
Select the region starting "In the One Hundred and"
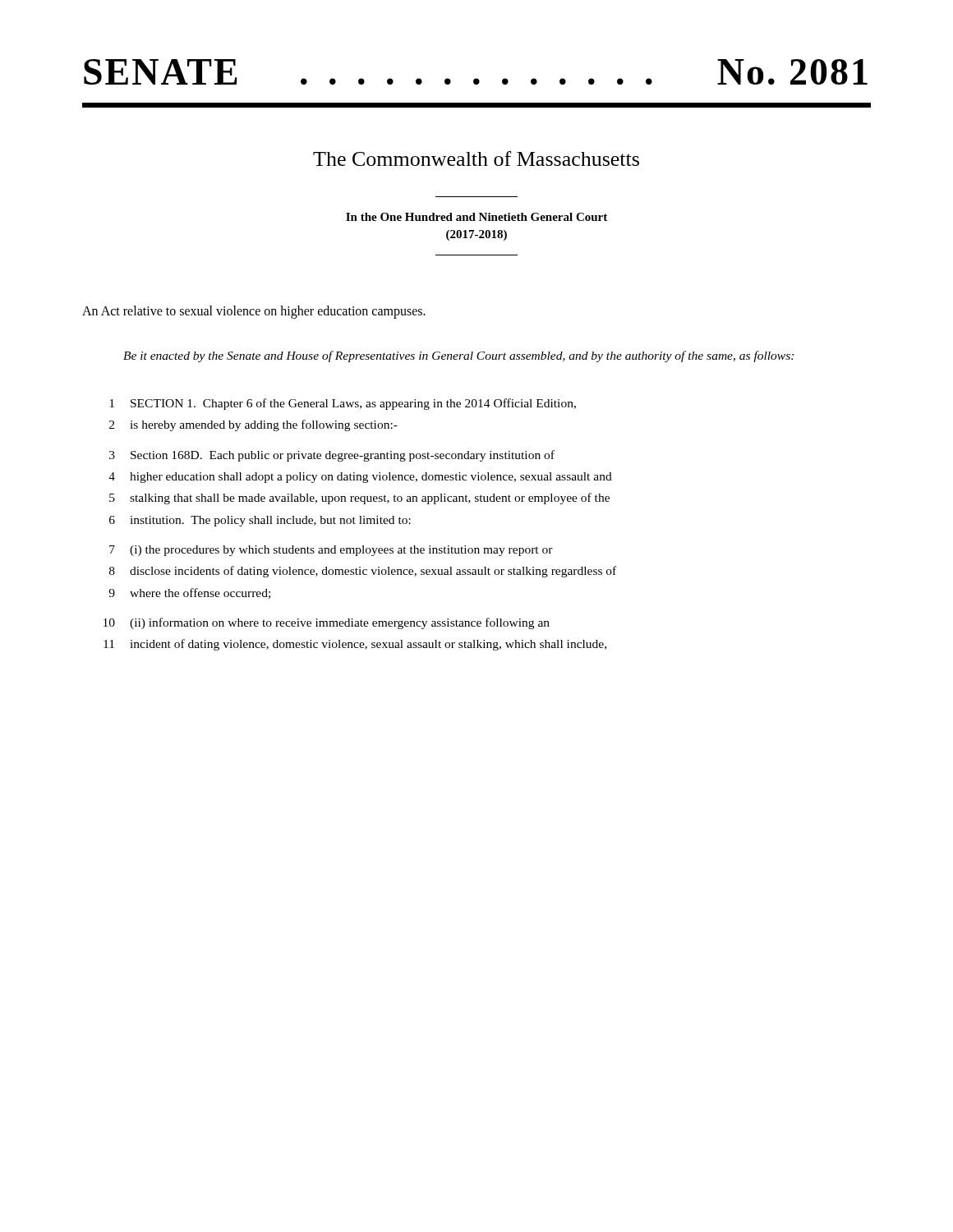476,226
